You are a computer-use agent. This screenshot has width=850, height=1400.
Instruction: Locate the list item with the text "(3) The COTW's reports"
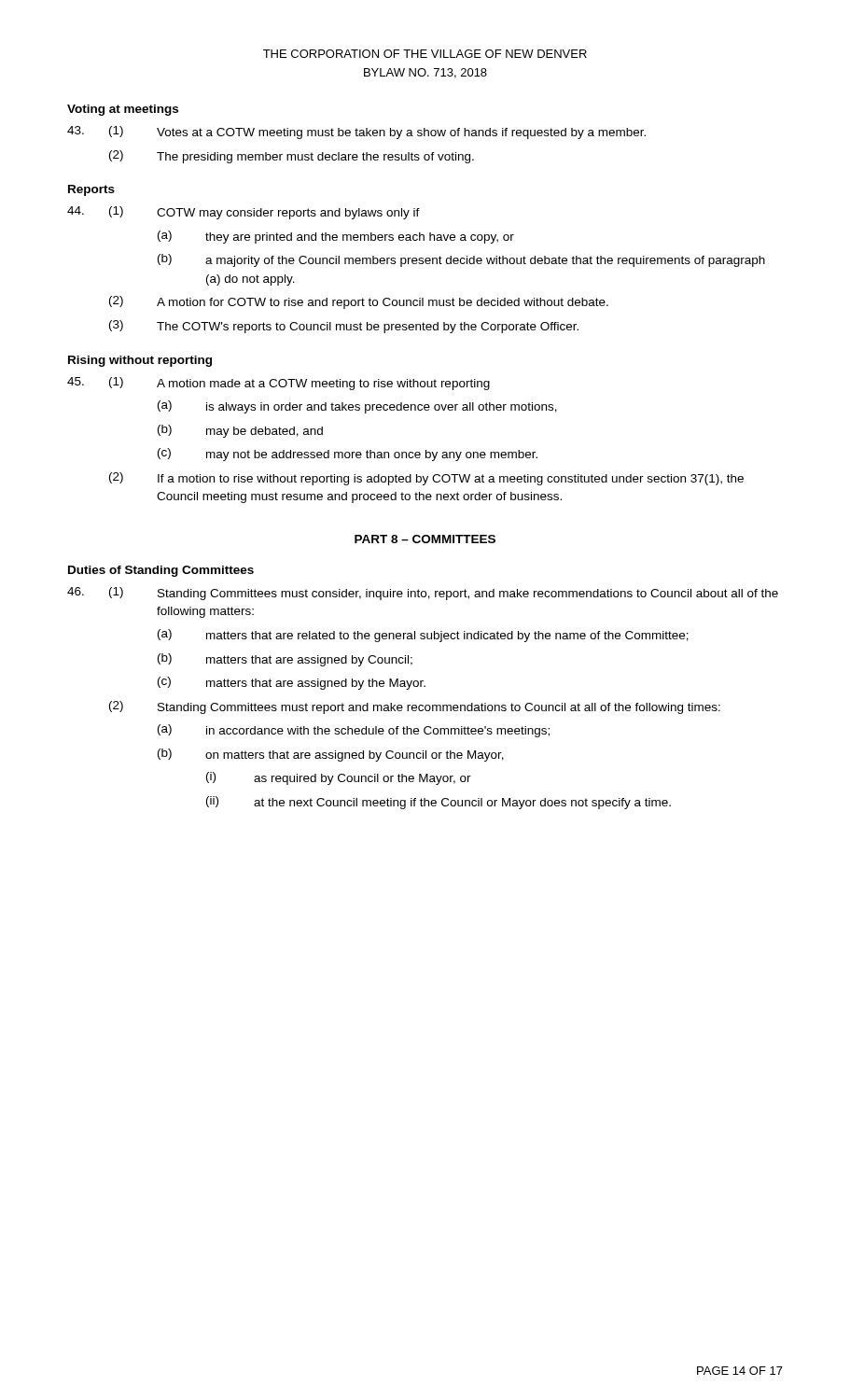pos(425,326)
